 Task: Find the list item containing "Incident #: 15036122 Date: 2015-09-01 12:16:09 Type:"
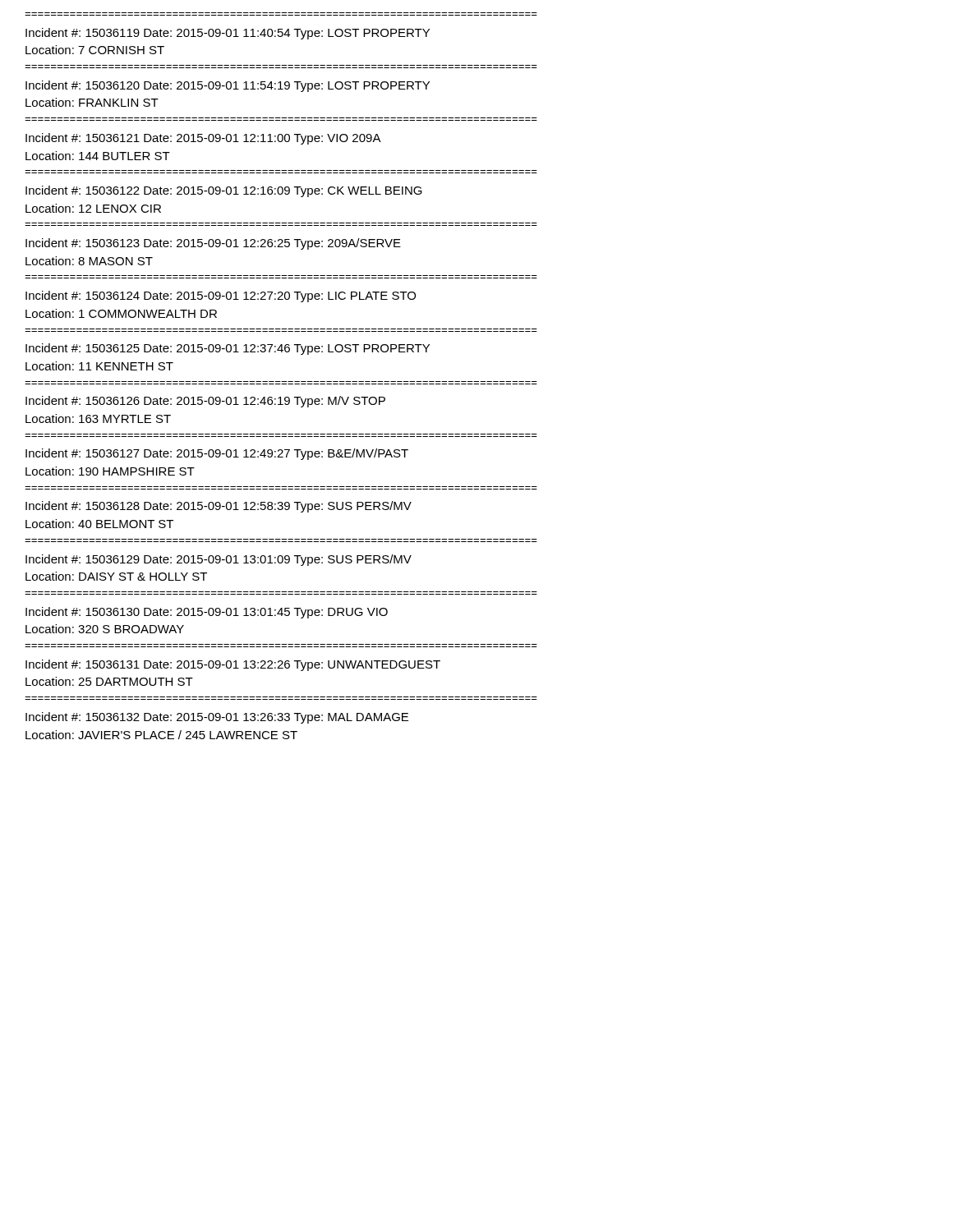[224, 199]
